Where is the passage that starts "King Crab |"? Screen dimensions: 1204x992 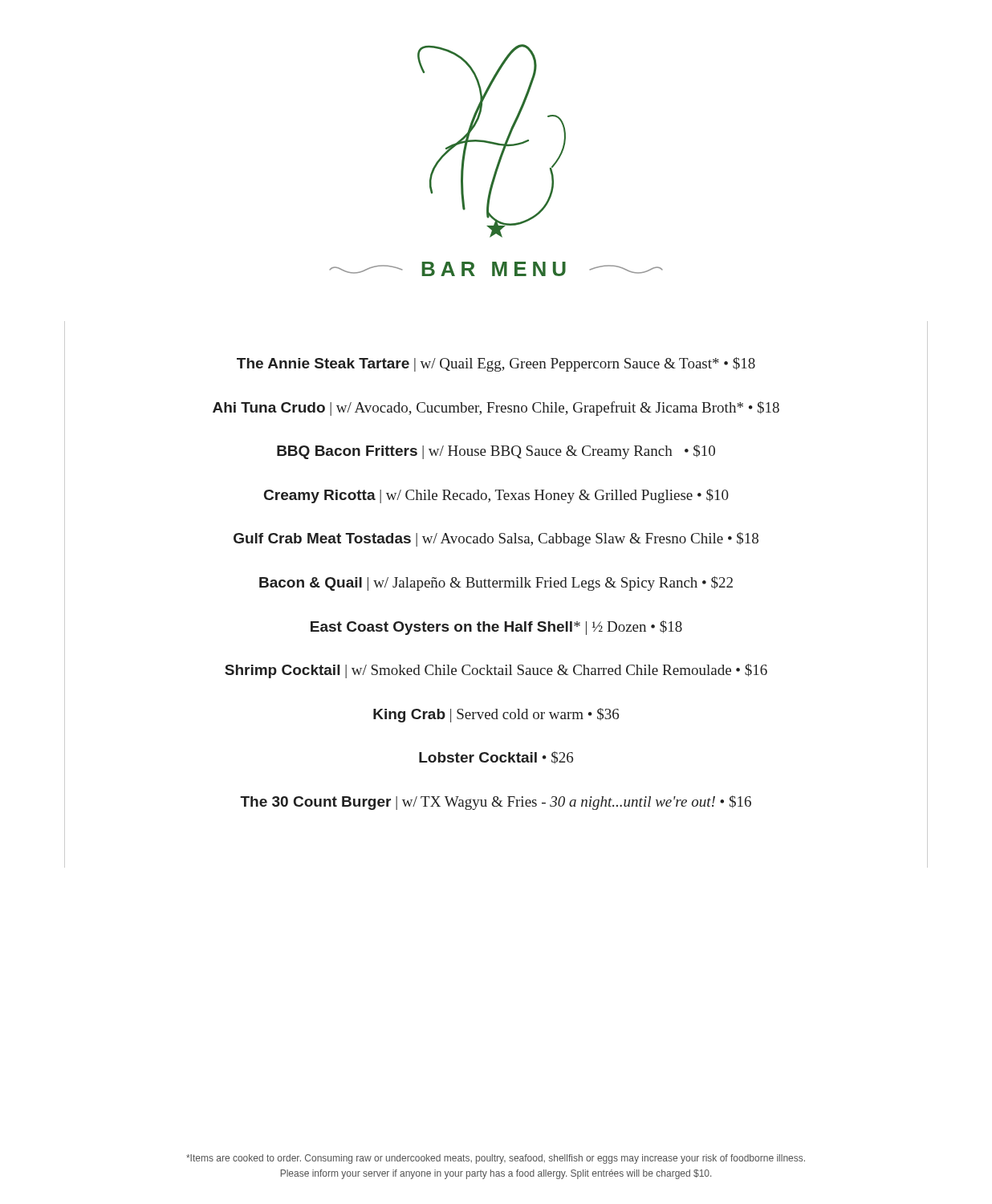pyautogui.click(x=496, y=714)
